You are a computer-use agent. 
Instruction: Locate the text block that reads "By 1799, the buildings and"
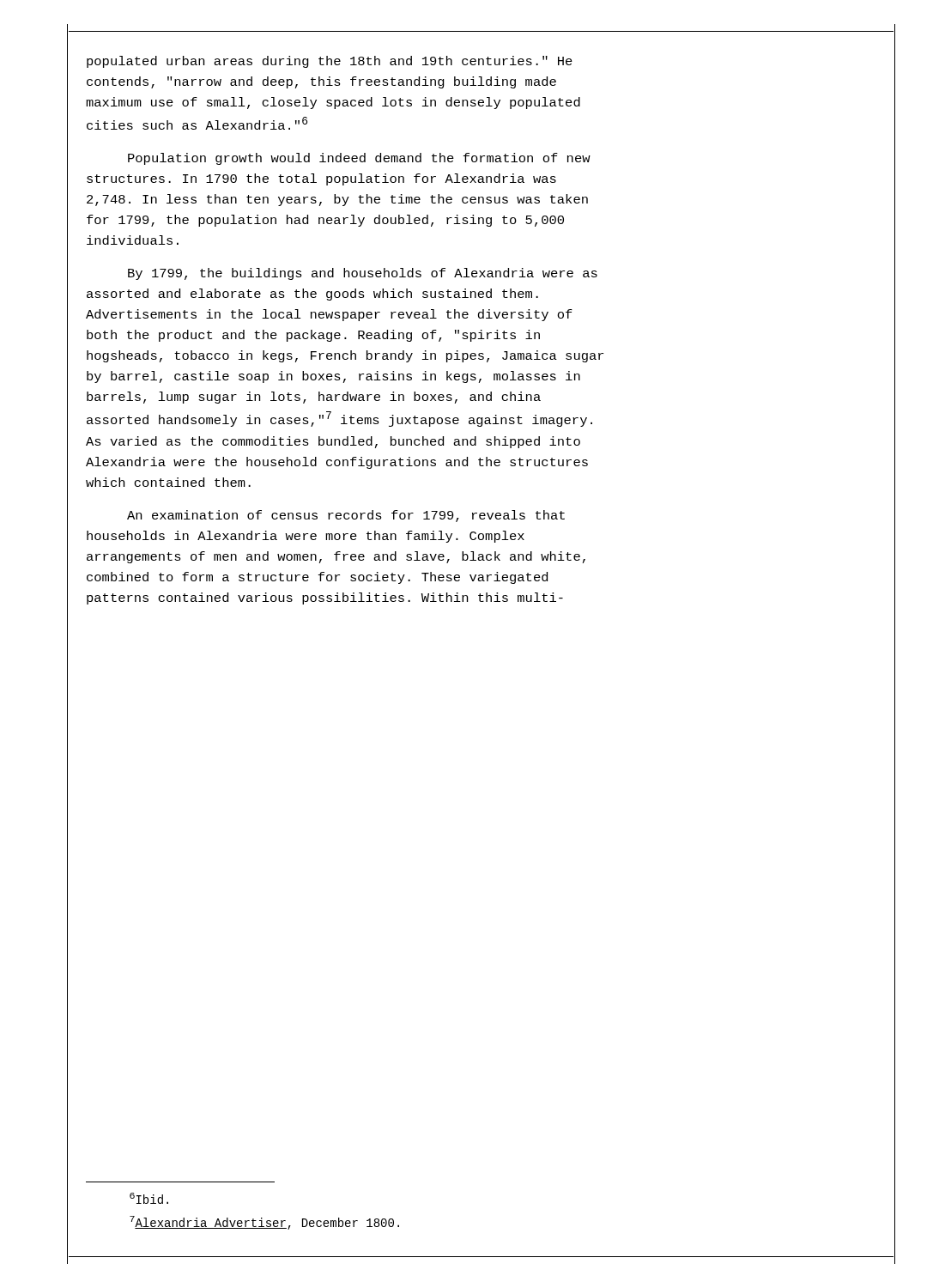pyautogui.click(x=345, y=379)
